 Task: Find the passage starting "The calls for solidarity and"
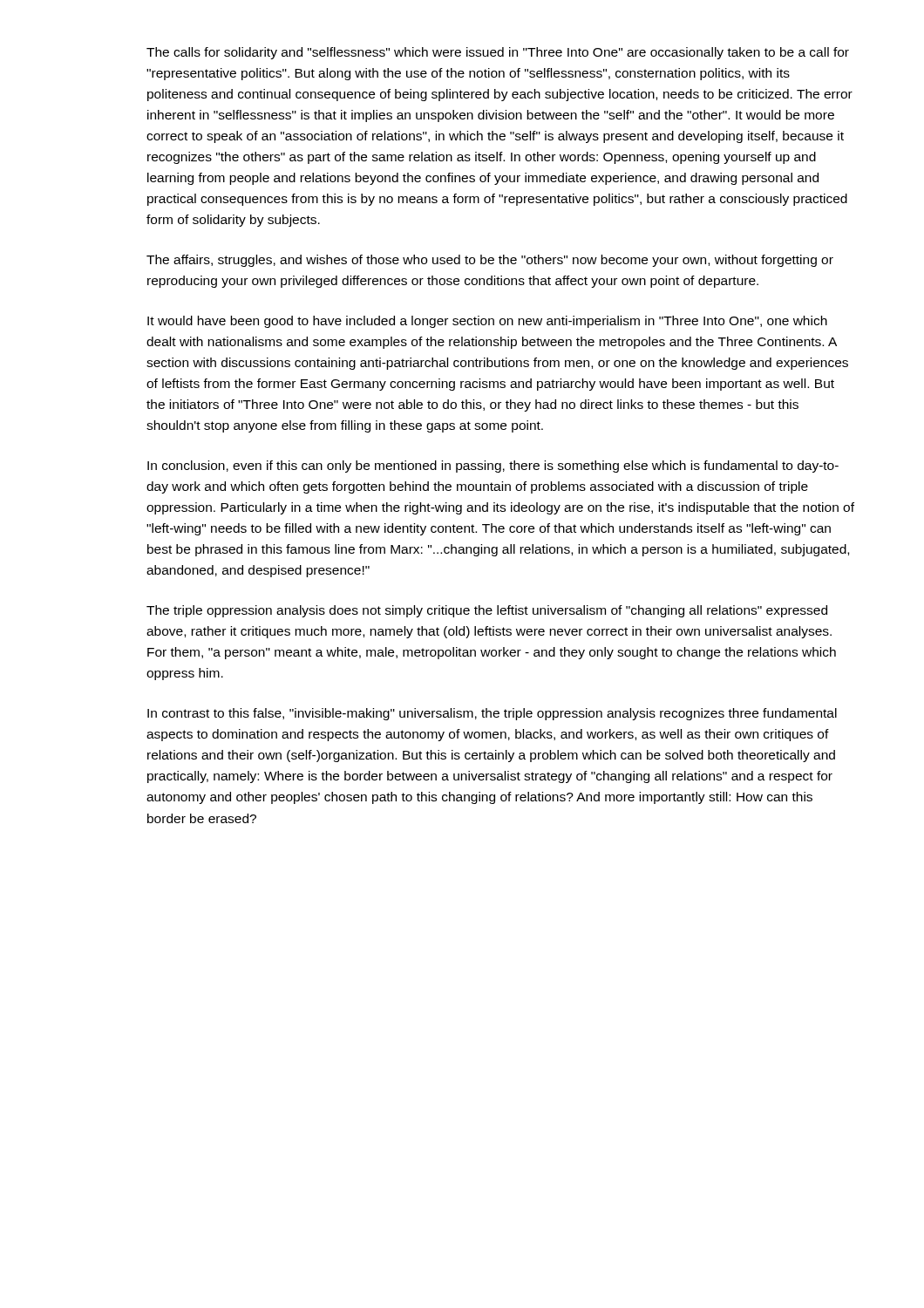tap(499, 136)
